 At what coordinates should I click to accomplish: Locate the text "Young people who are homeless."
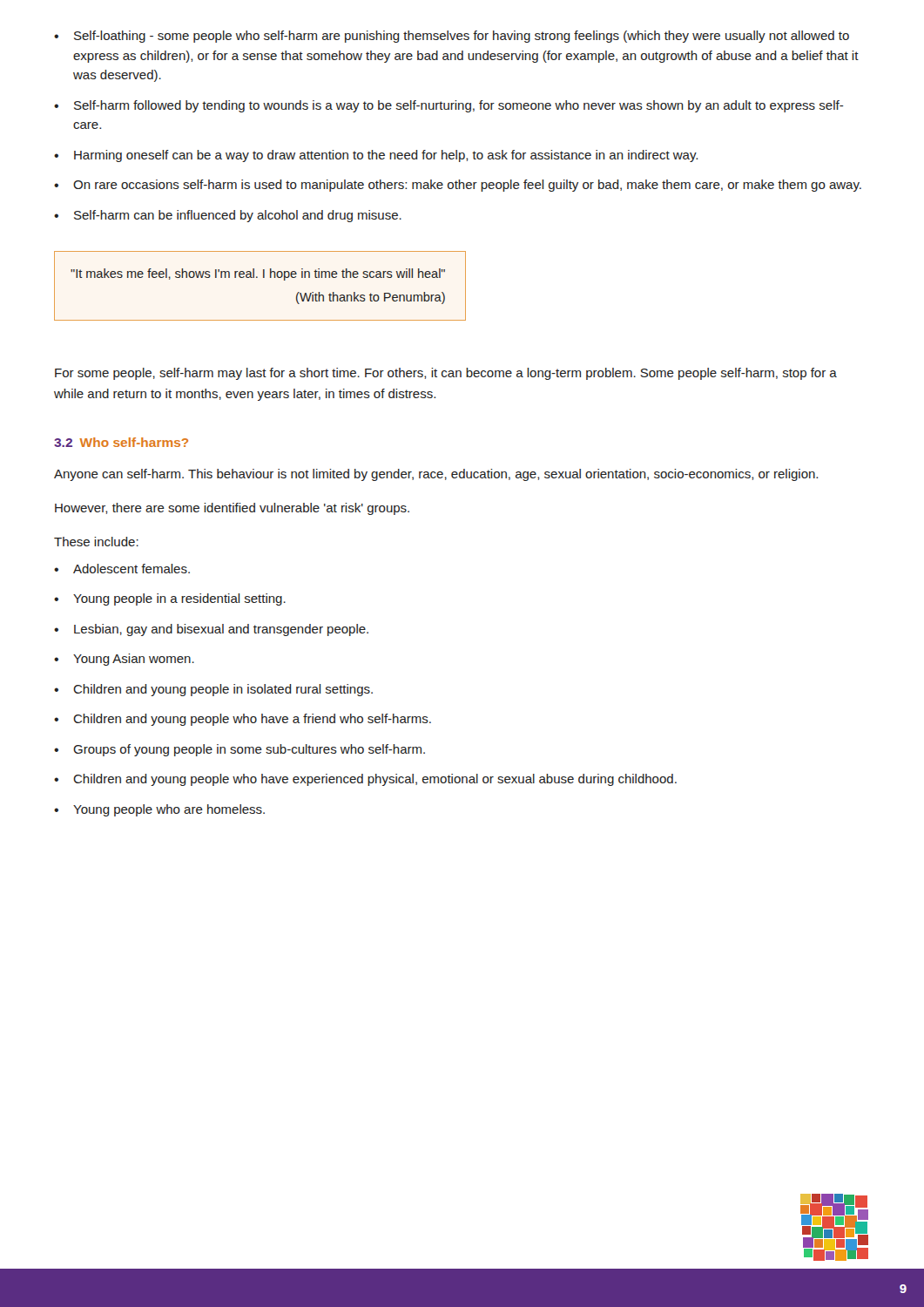159,810
